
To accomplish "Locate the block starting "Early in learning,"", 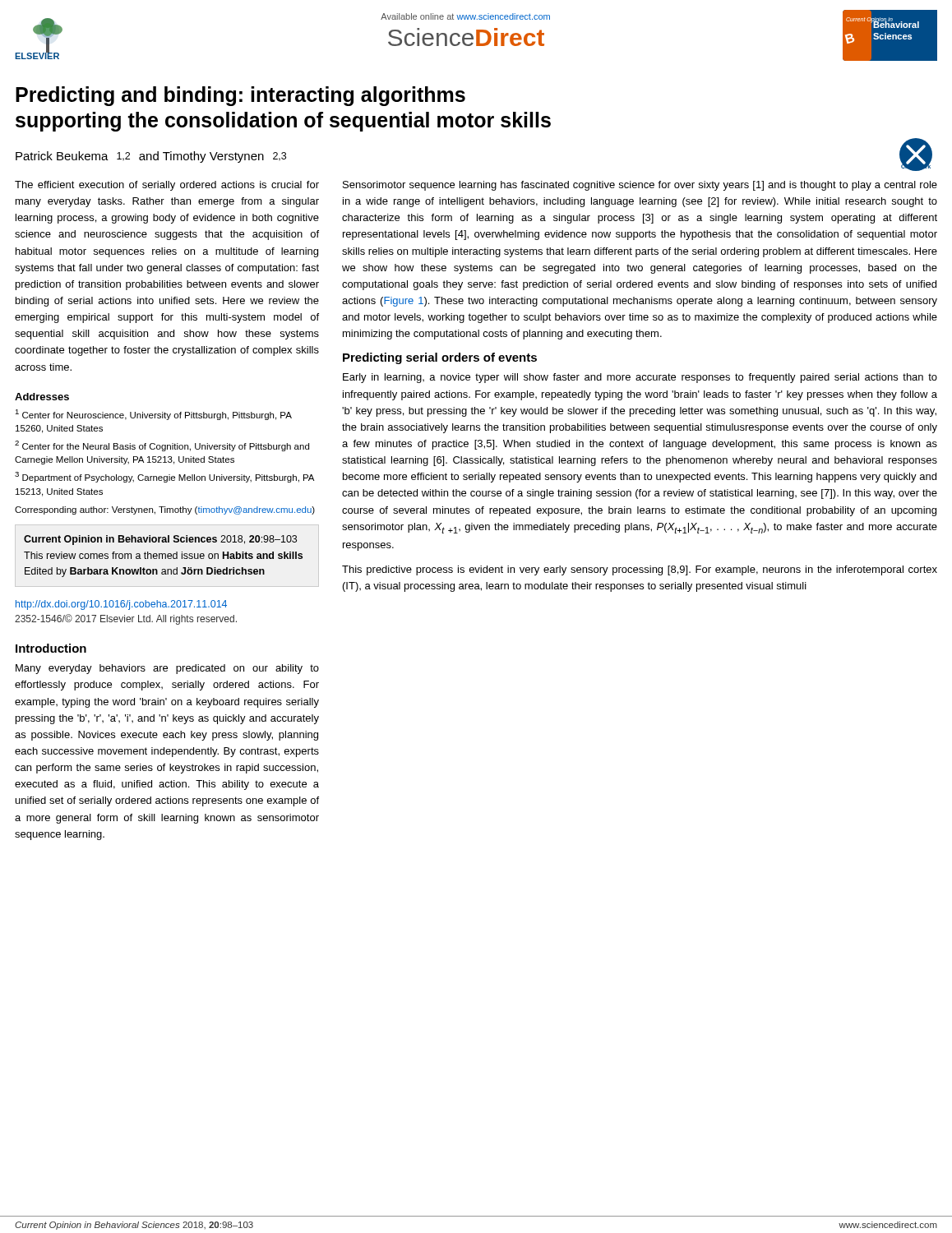I will tap(640, 461).
